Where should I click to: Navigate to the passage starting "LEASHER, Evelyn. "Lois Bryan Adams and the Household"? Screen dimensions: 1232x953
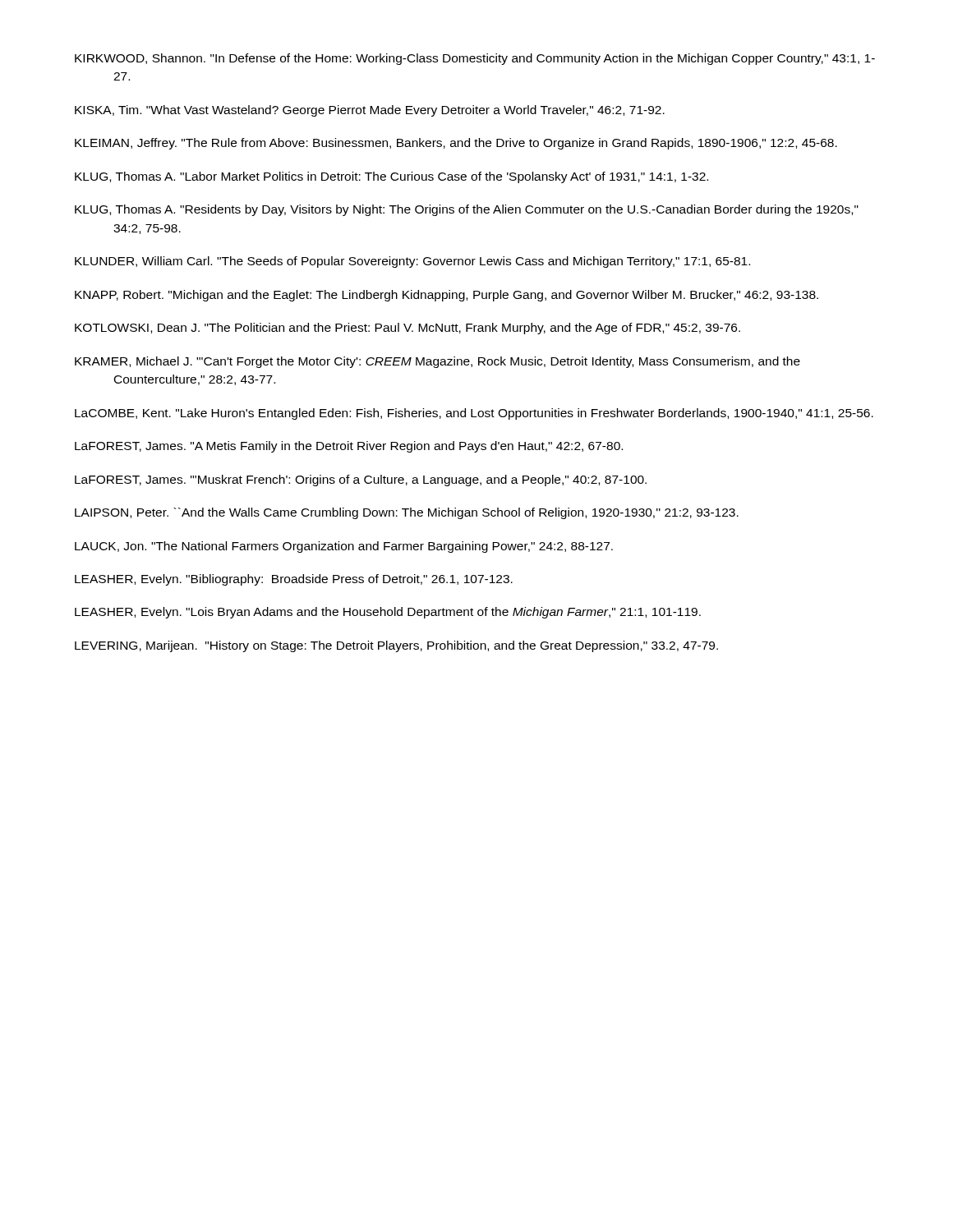(388, 612)
